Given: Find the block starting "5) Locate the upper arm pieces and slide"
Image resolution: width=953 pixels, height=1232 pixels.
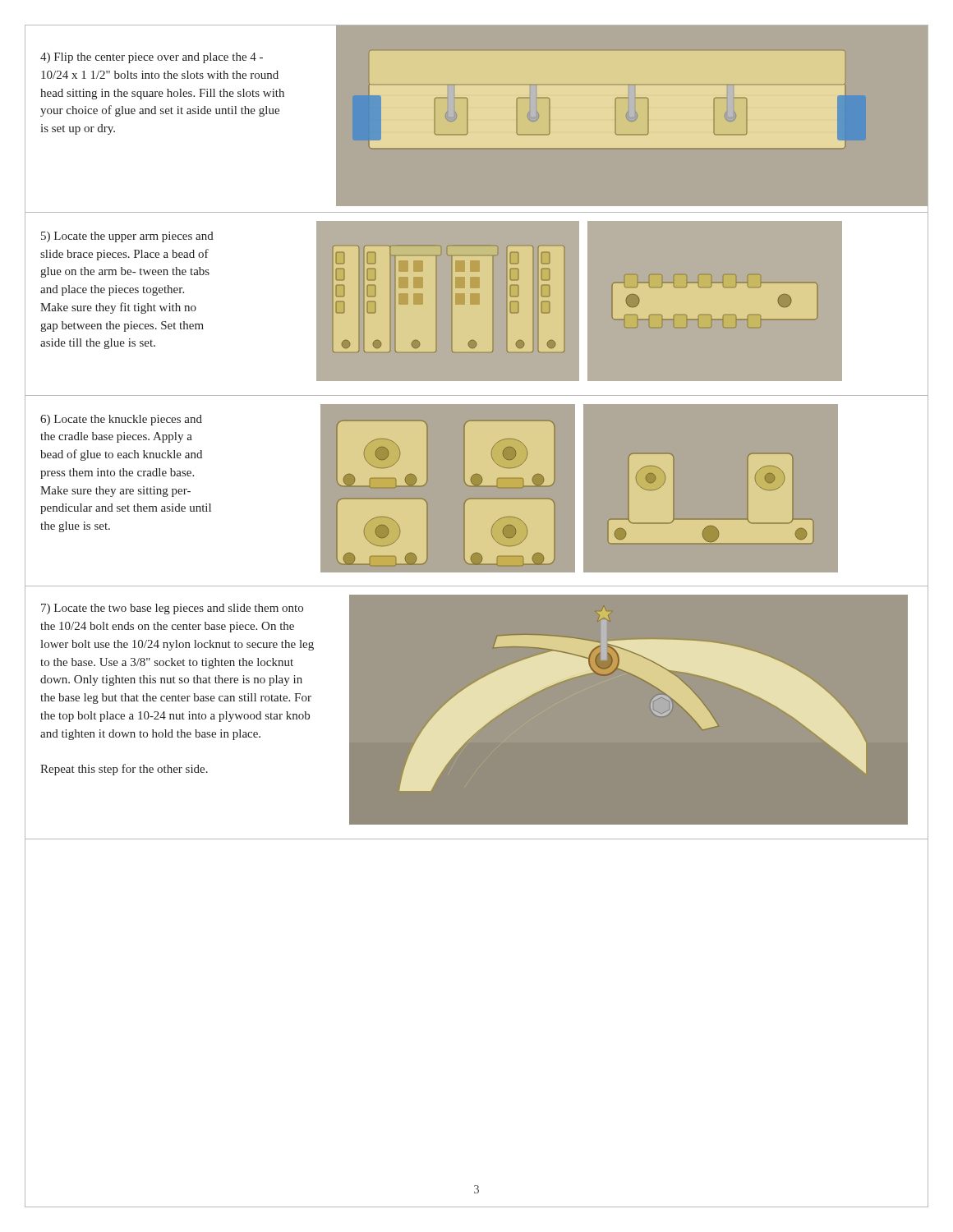Looking at the screenshot, I should tap(127, 289).
